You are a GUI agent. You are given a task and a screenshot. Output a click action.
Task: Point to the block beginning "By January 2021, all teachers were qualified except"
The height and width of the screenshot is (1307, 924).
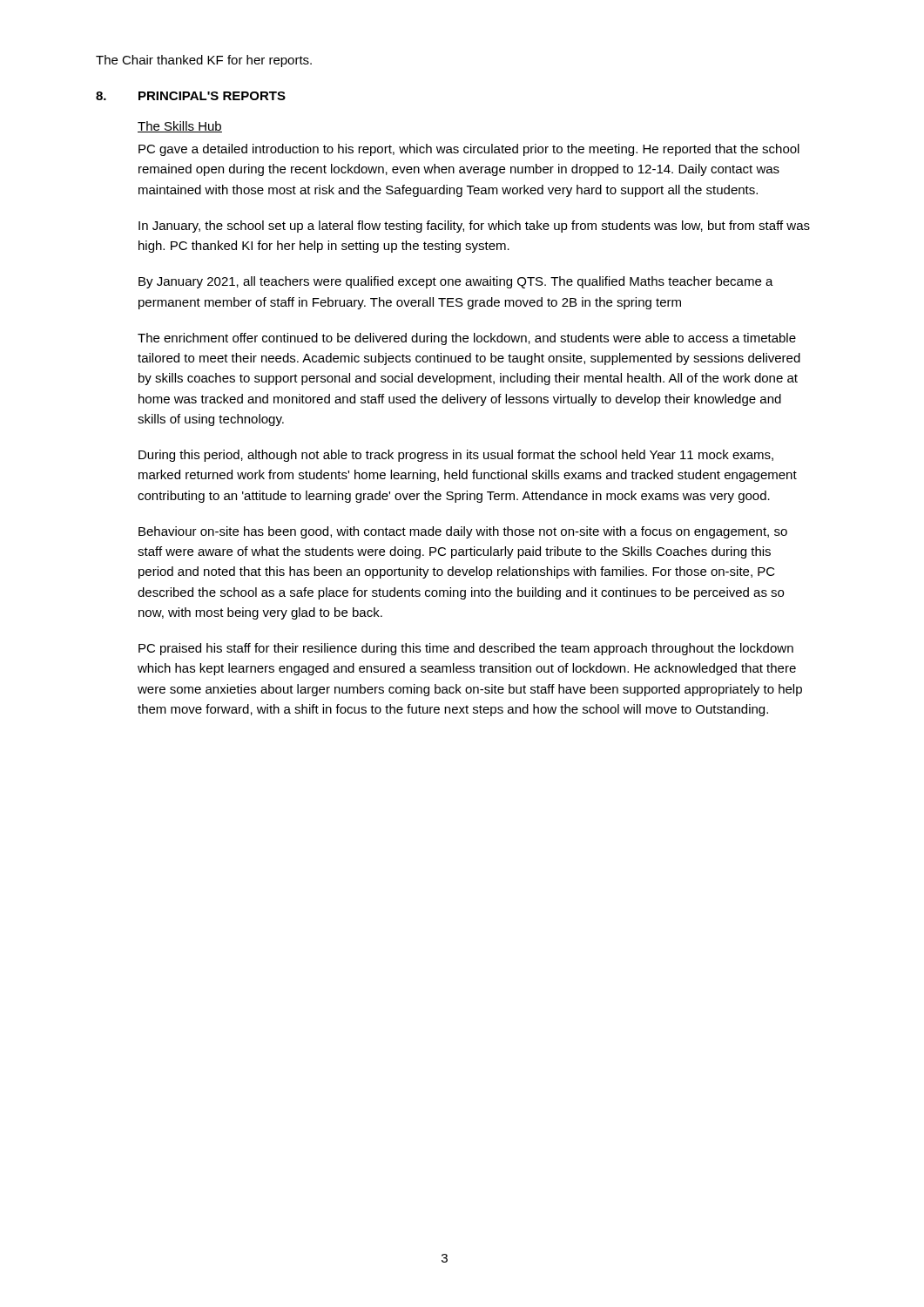click(x=455, y=291)
